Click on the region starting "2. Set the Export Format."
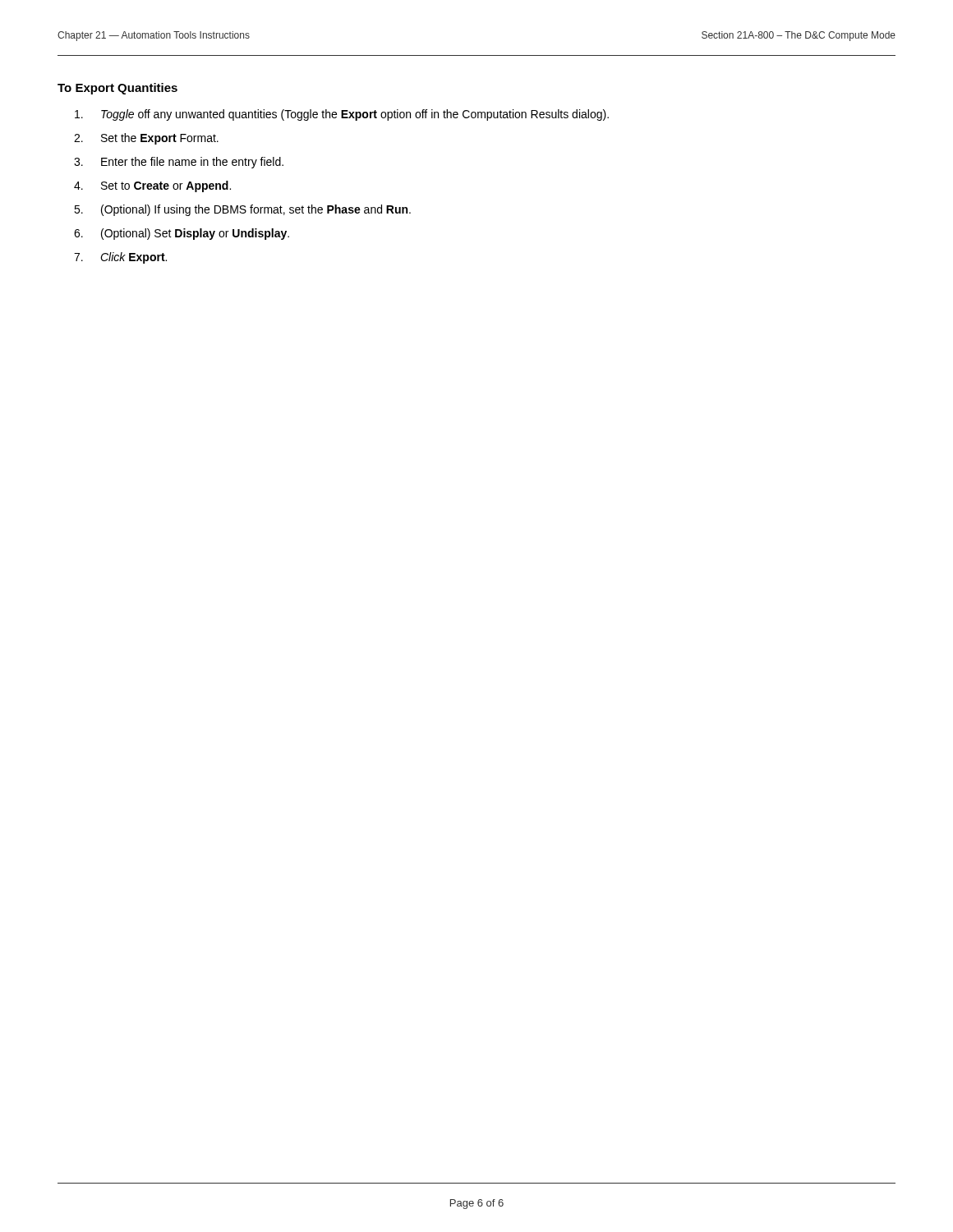Viewport: 953px width, 1232px height. pos(146,139)
